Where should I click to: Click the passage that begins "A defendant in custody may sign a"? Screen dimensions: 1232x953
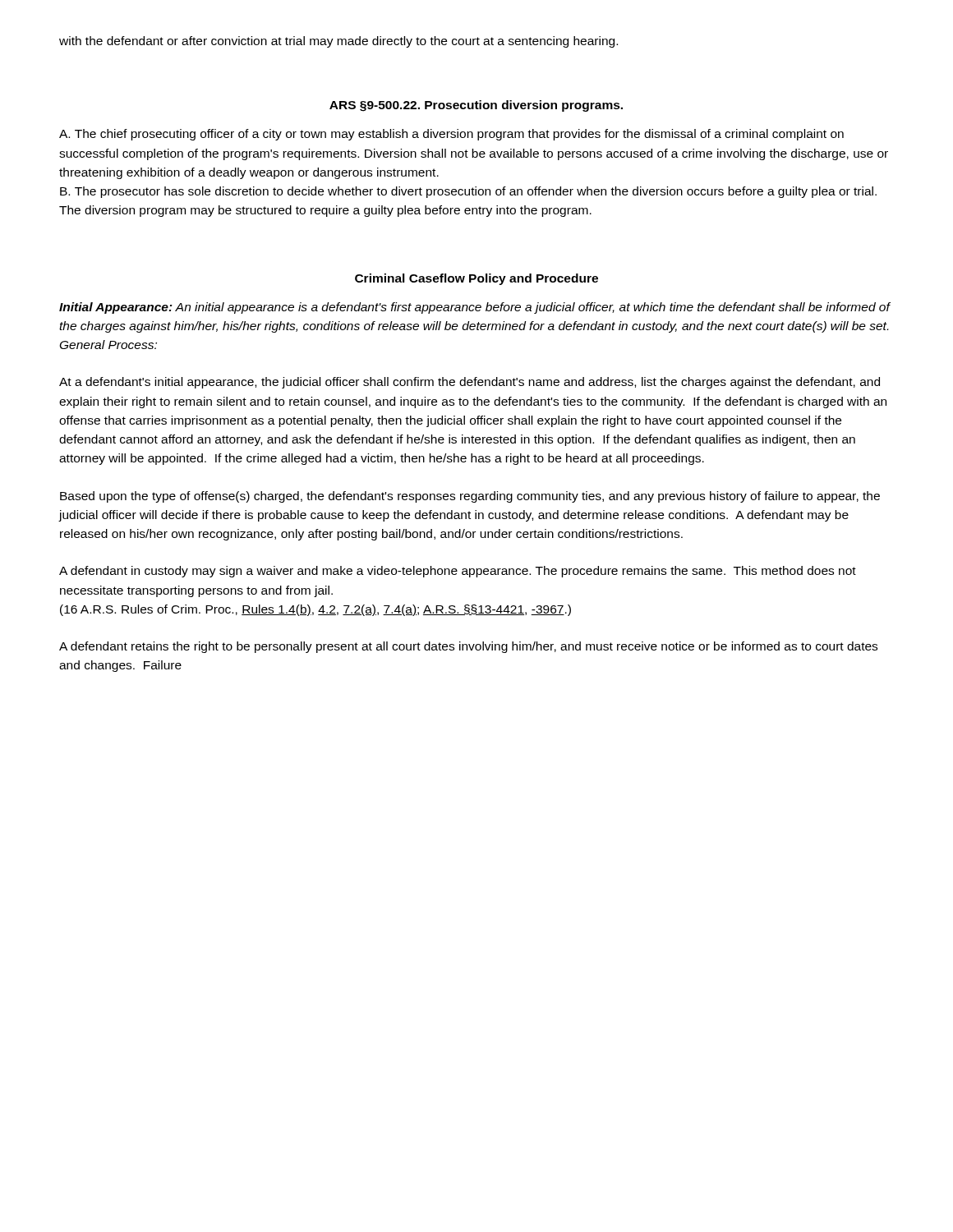(458, 572)
